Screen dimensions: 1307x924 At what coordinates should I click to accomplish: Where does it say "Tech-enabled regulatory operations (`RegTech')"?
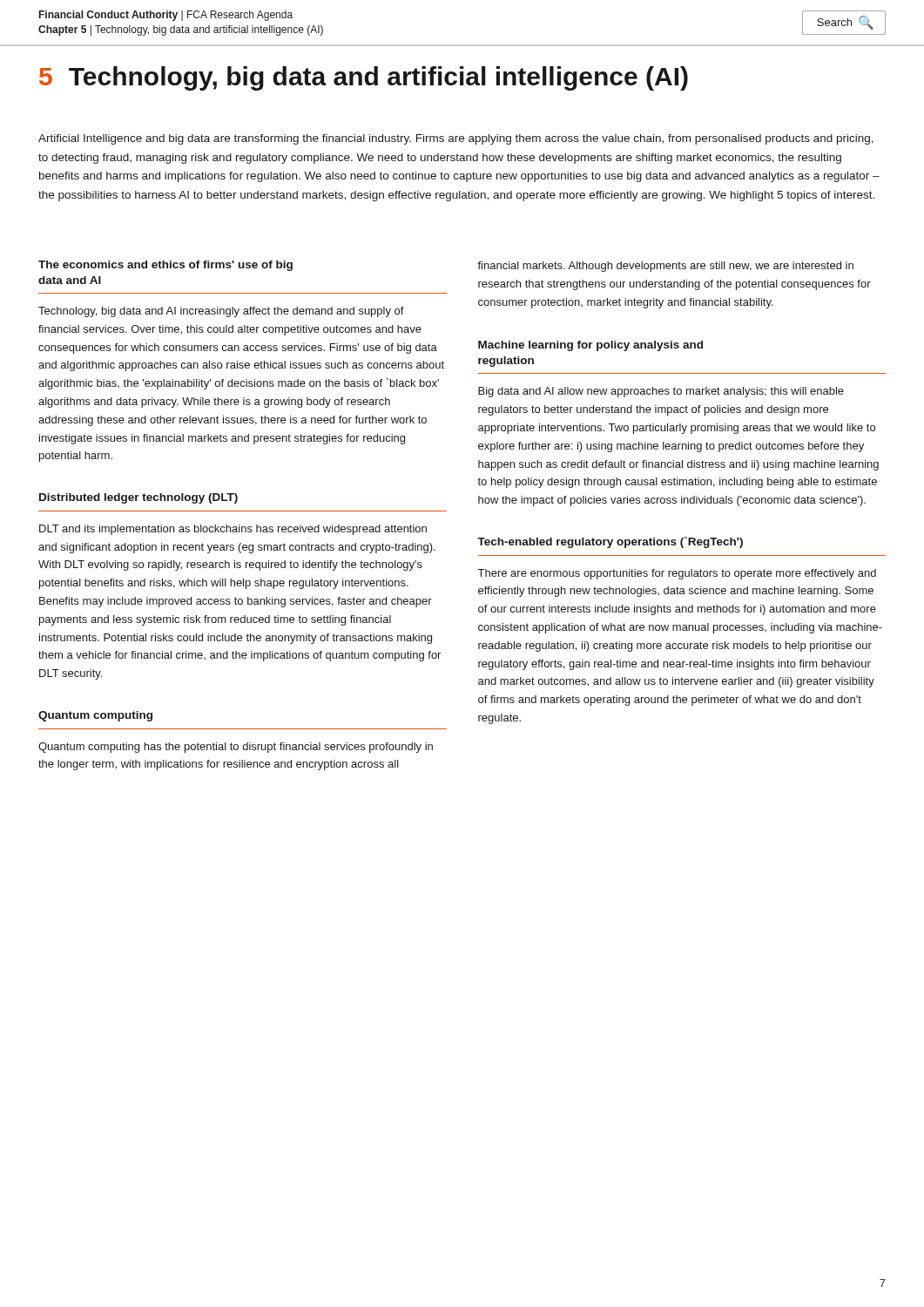click(x=610, y=542)
